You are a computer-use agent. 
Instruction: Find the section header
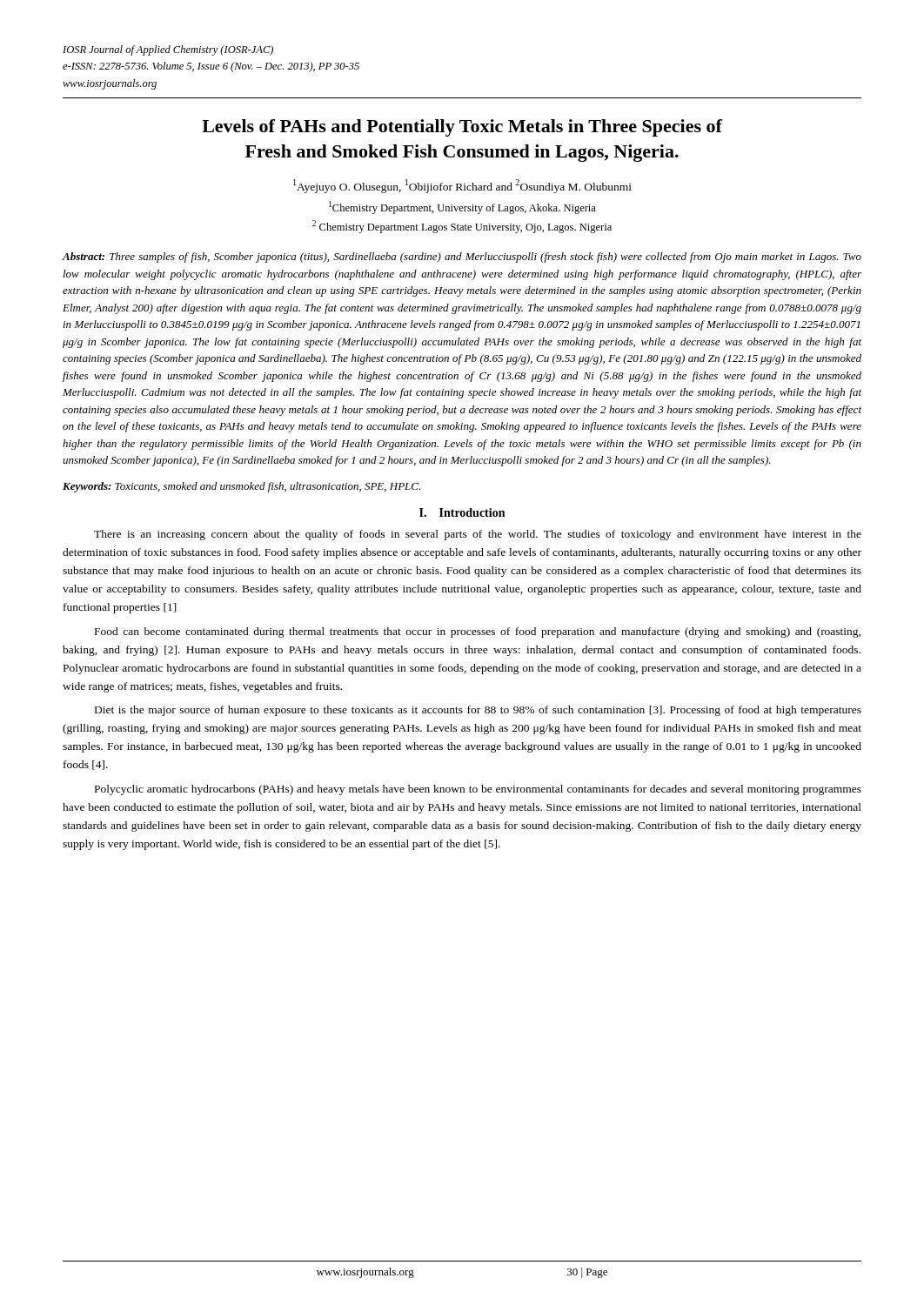point(462,513)
